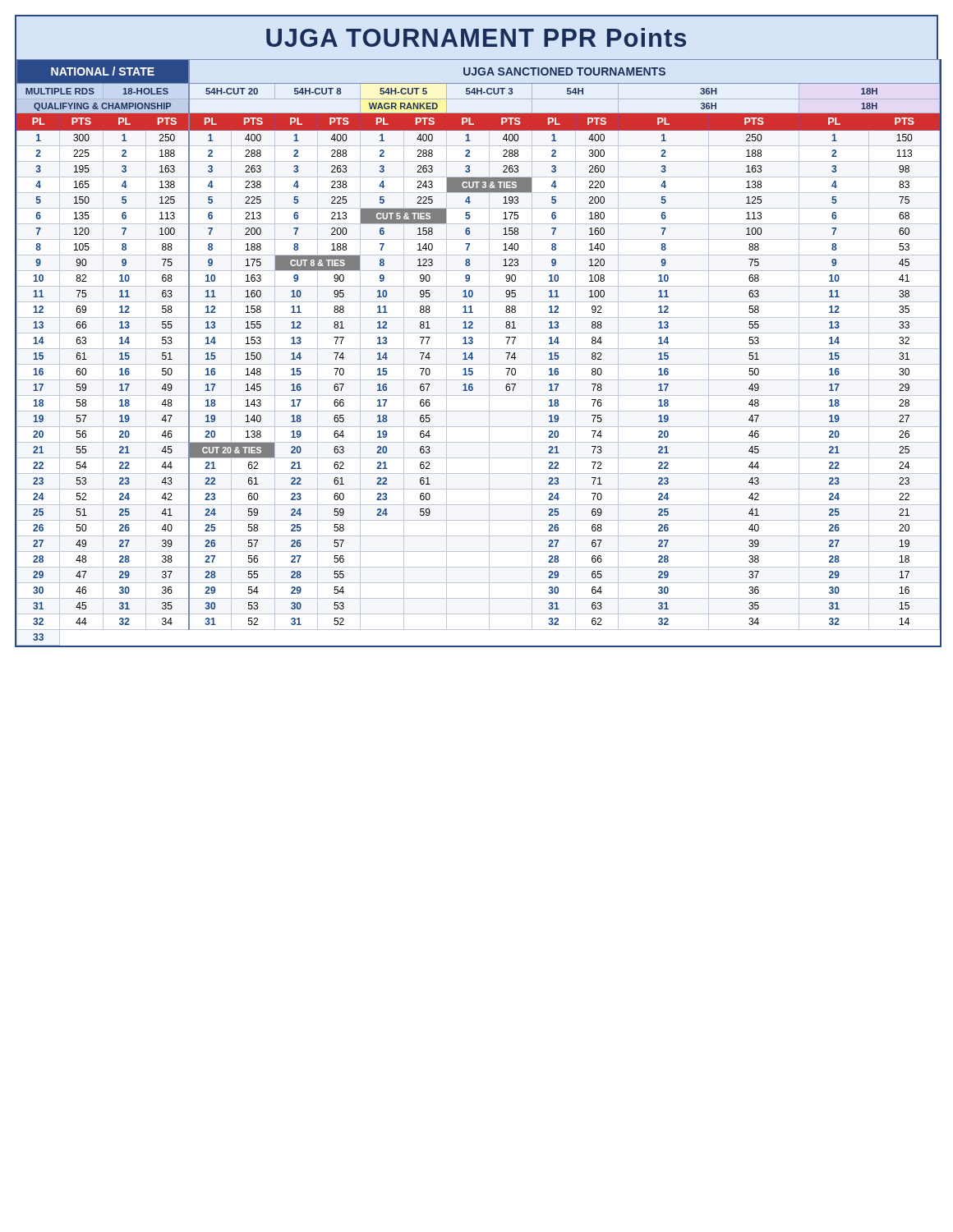Locate the table
953x1232 pixels.
(x=478, y=353)
